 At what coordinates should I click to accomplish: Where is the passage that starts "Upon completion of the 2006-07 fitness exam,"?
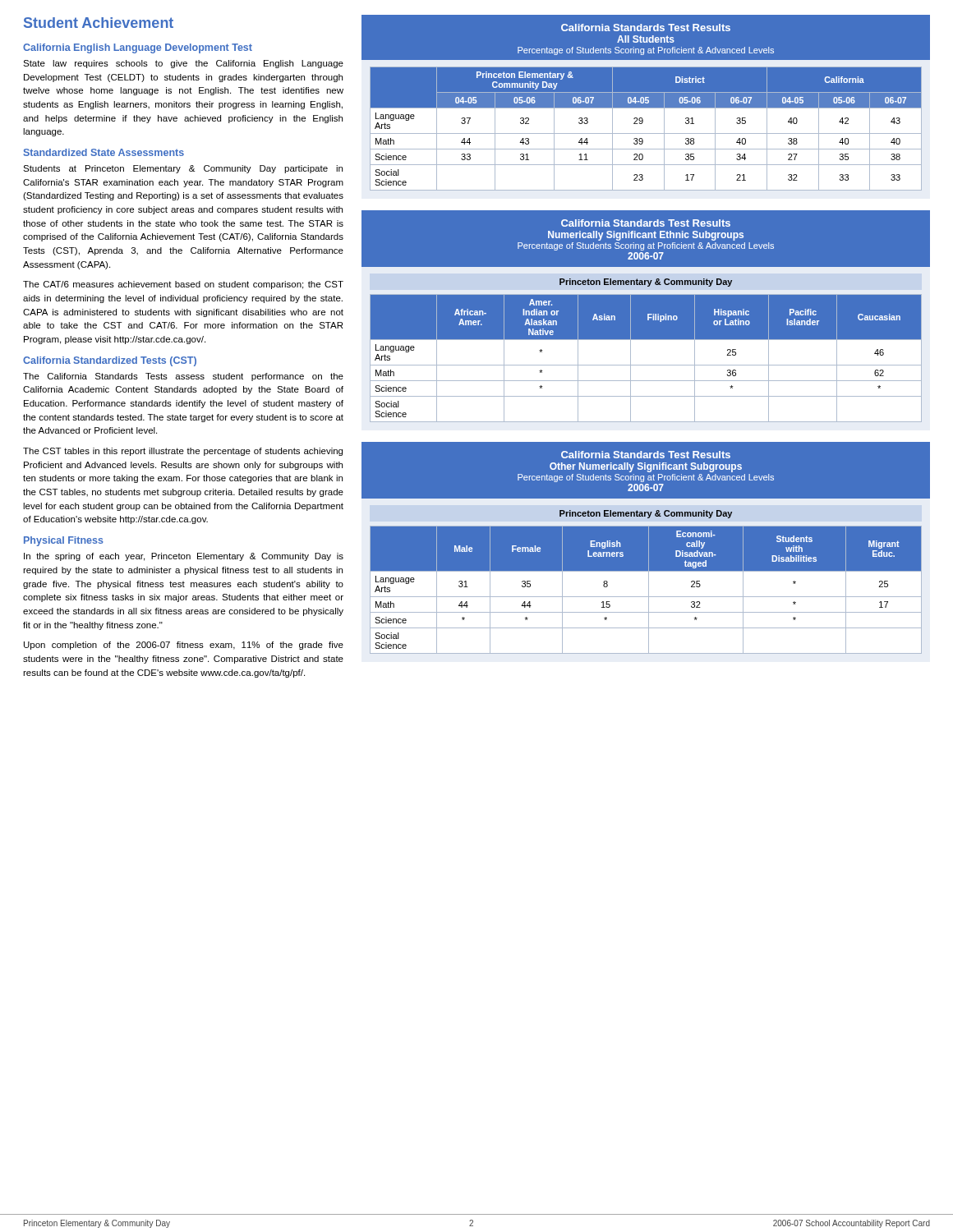point(183,659)
